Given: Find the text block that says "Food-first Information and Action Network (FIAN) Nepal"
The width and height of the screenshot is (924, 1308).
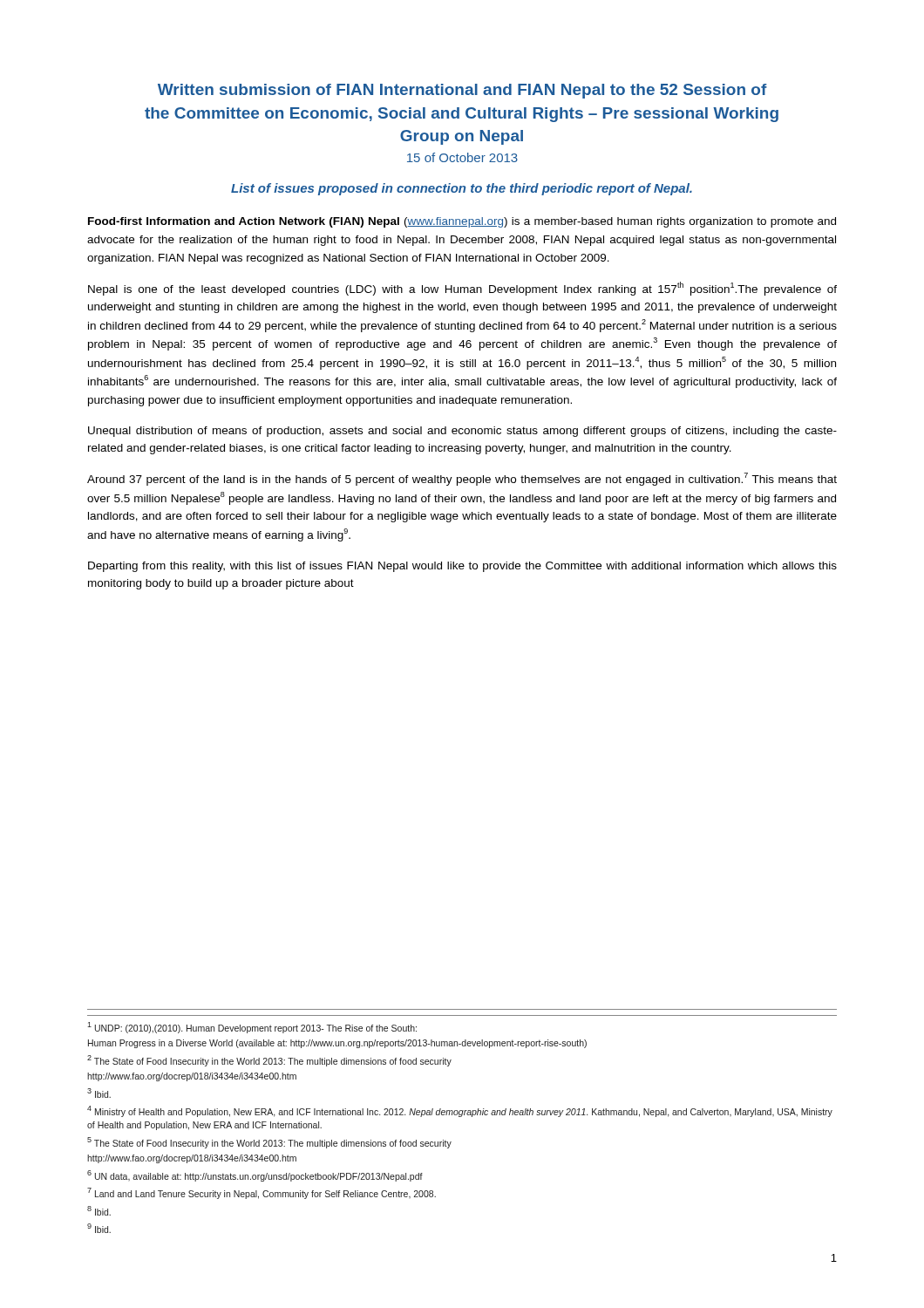Looking at the screenshot, I should (x=462, y=239).
